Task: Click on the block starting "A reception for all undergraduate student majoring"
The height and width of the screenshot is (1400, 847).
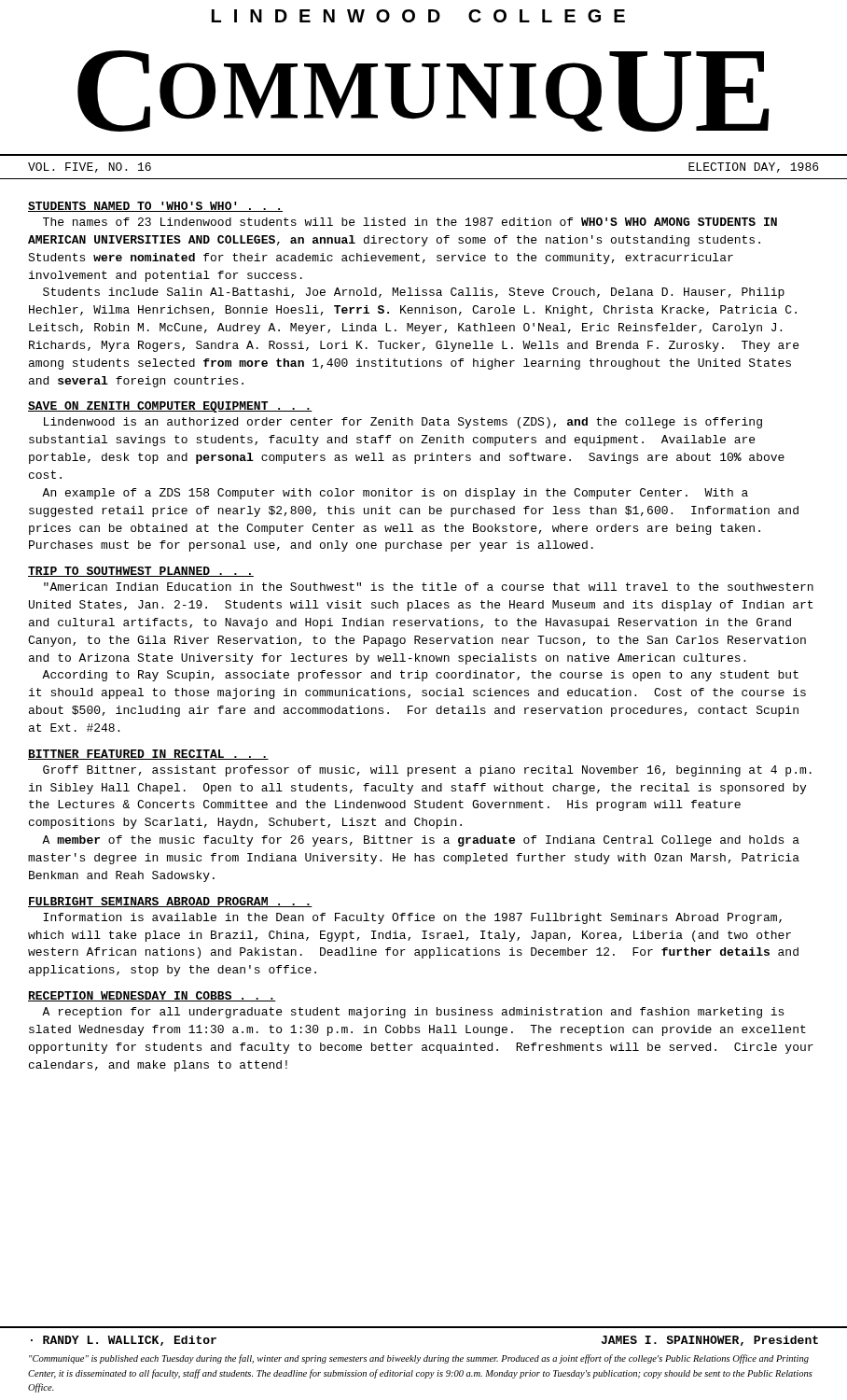Action: click(x=421, y=1039)
